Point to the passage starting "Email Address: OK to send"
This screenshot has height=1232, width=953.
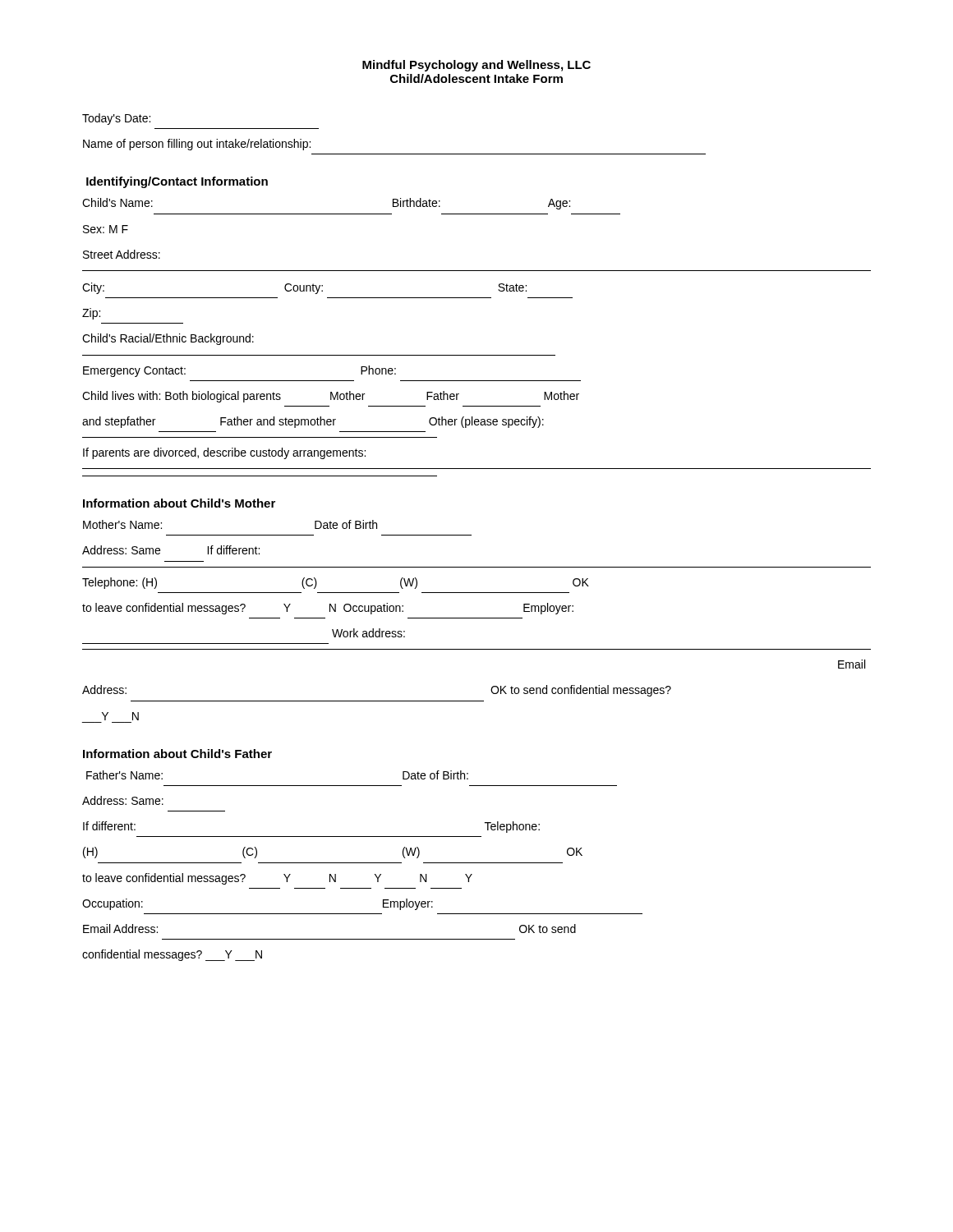[329, 931]
